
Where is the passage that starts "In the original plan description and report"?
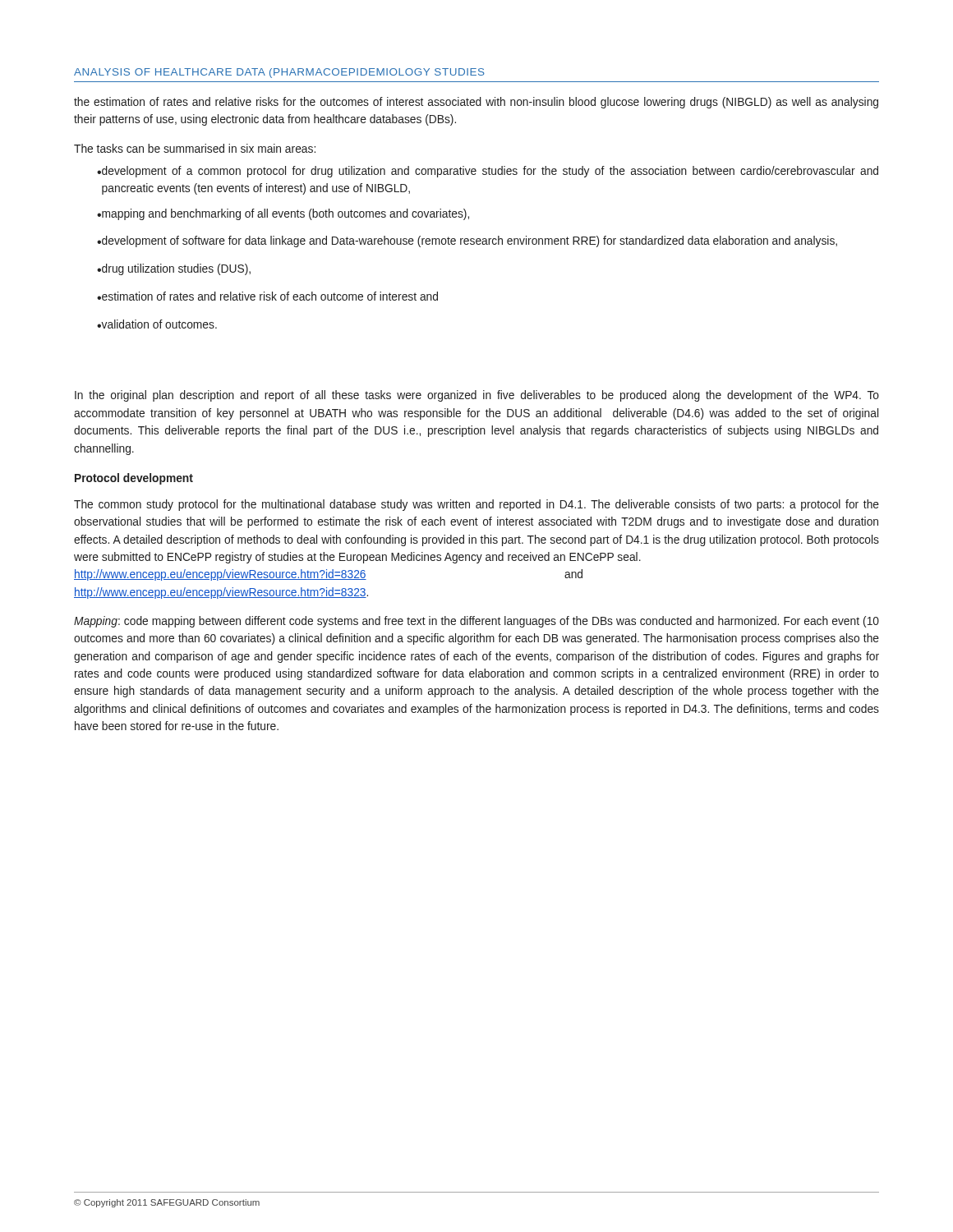click(x=476, y=422)
